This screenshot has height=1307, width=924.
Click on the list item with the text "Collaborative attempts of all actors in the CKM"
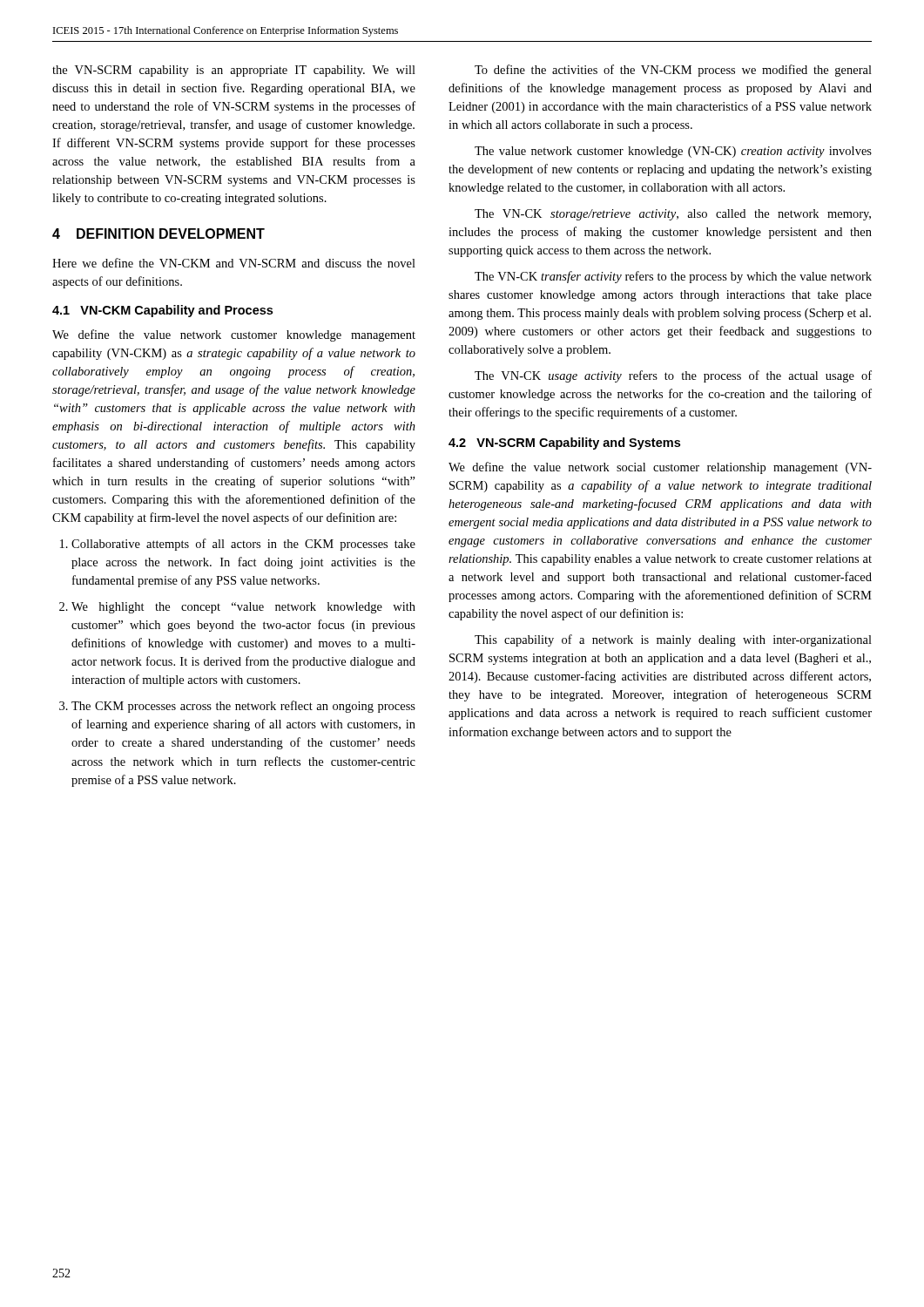click(x=234, y=662)
